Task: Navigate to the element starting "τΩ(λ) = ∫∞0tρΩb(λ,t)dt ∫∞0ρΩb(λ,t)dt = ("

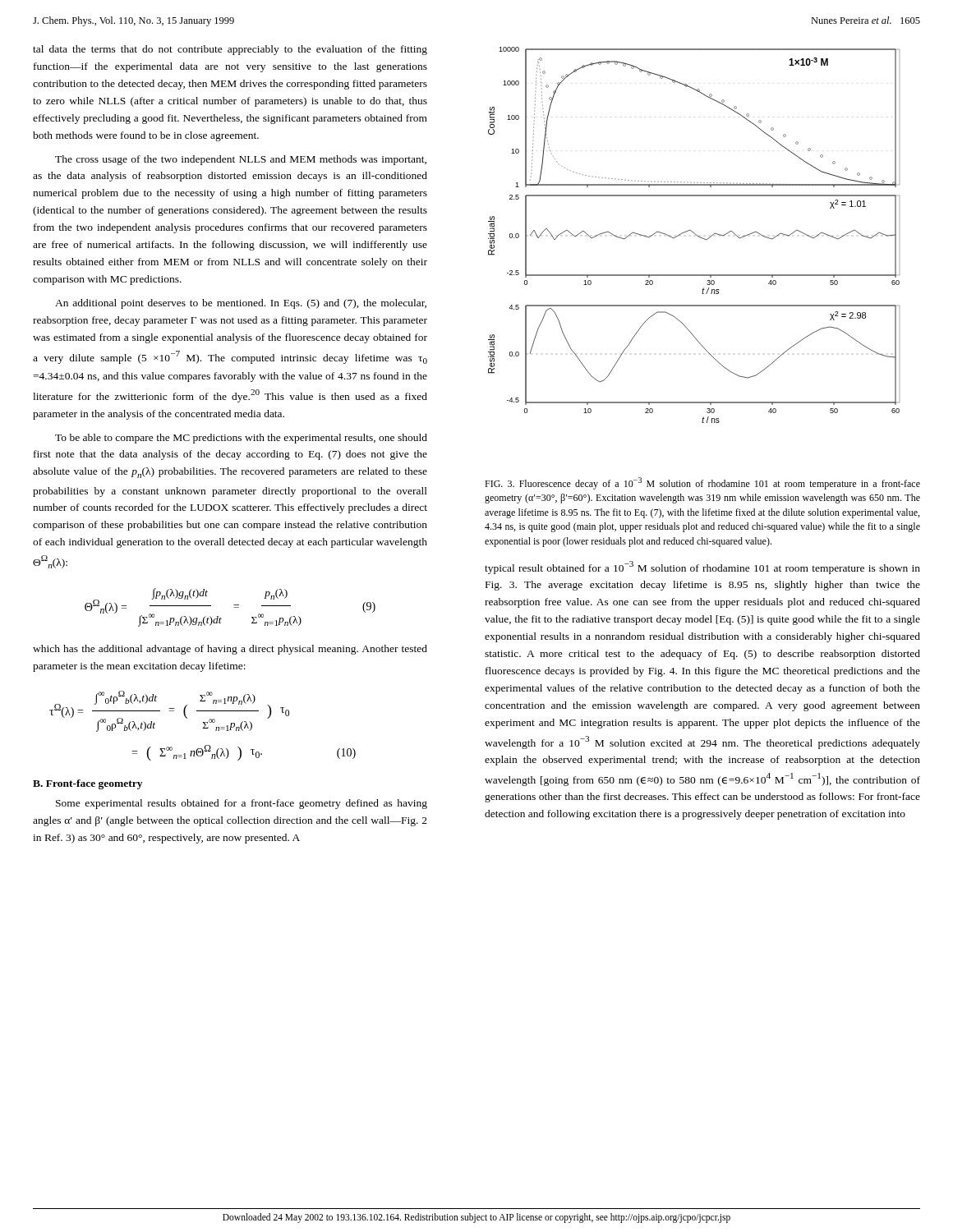Action: pyautogui.click(x=230, y=725)
